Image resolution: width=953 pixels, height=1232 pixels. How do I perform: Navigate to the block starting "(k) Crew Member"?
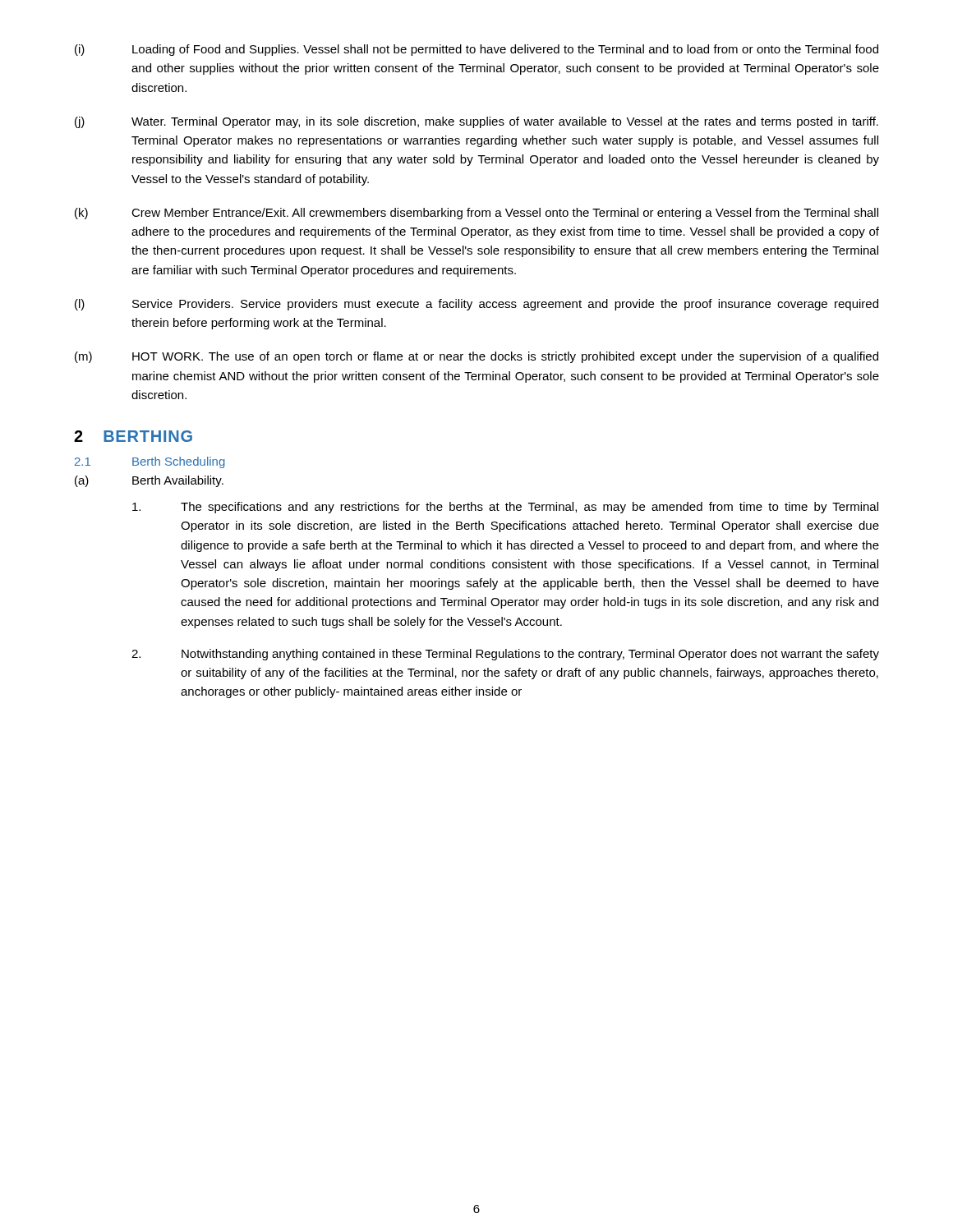click(476, 241)
